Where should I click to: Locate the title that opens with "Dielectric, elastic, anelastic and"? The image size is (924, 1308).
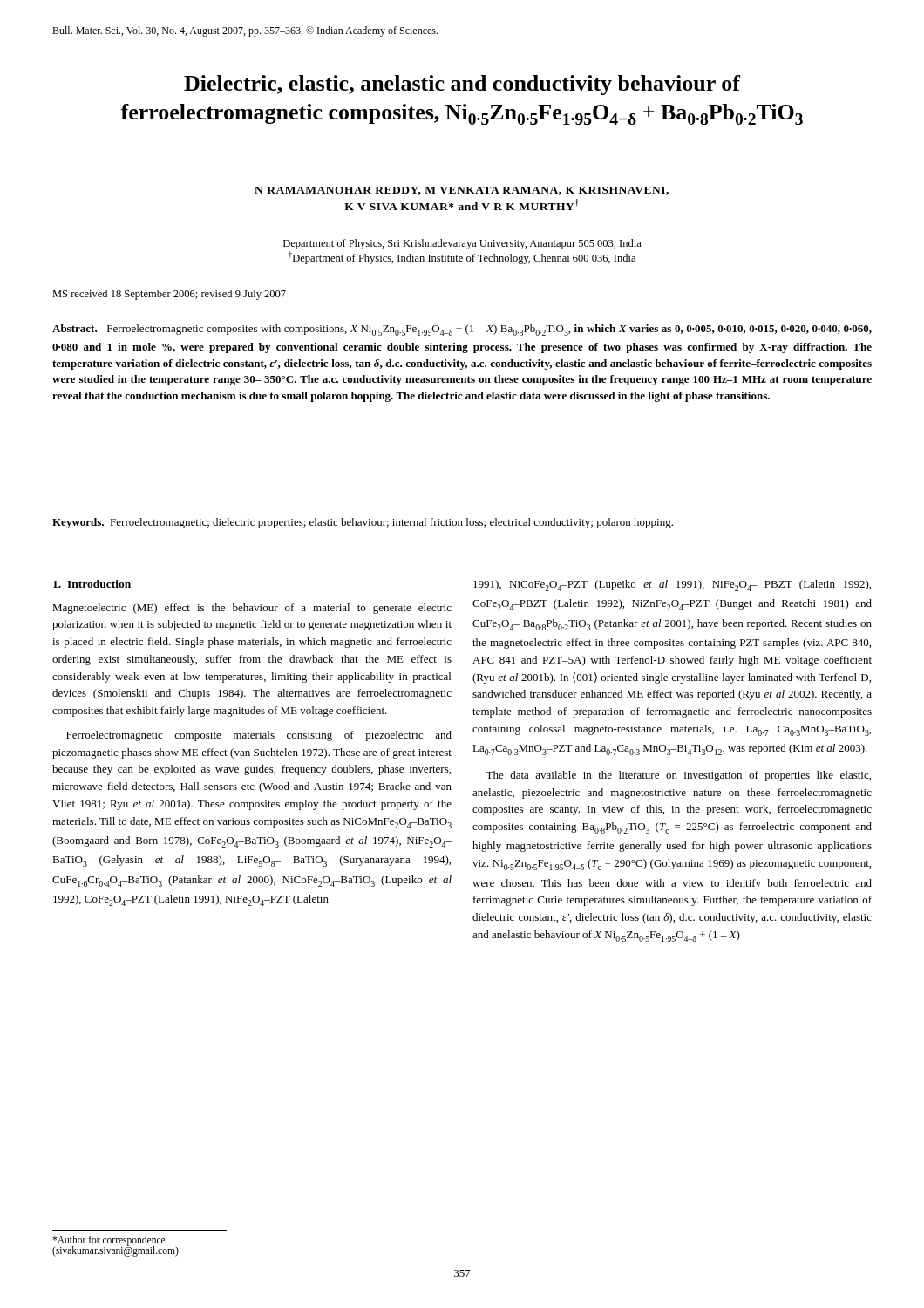coord(462,100)
